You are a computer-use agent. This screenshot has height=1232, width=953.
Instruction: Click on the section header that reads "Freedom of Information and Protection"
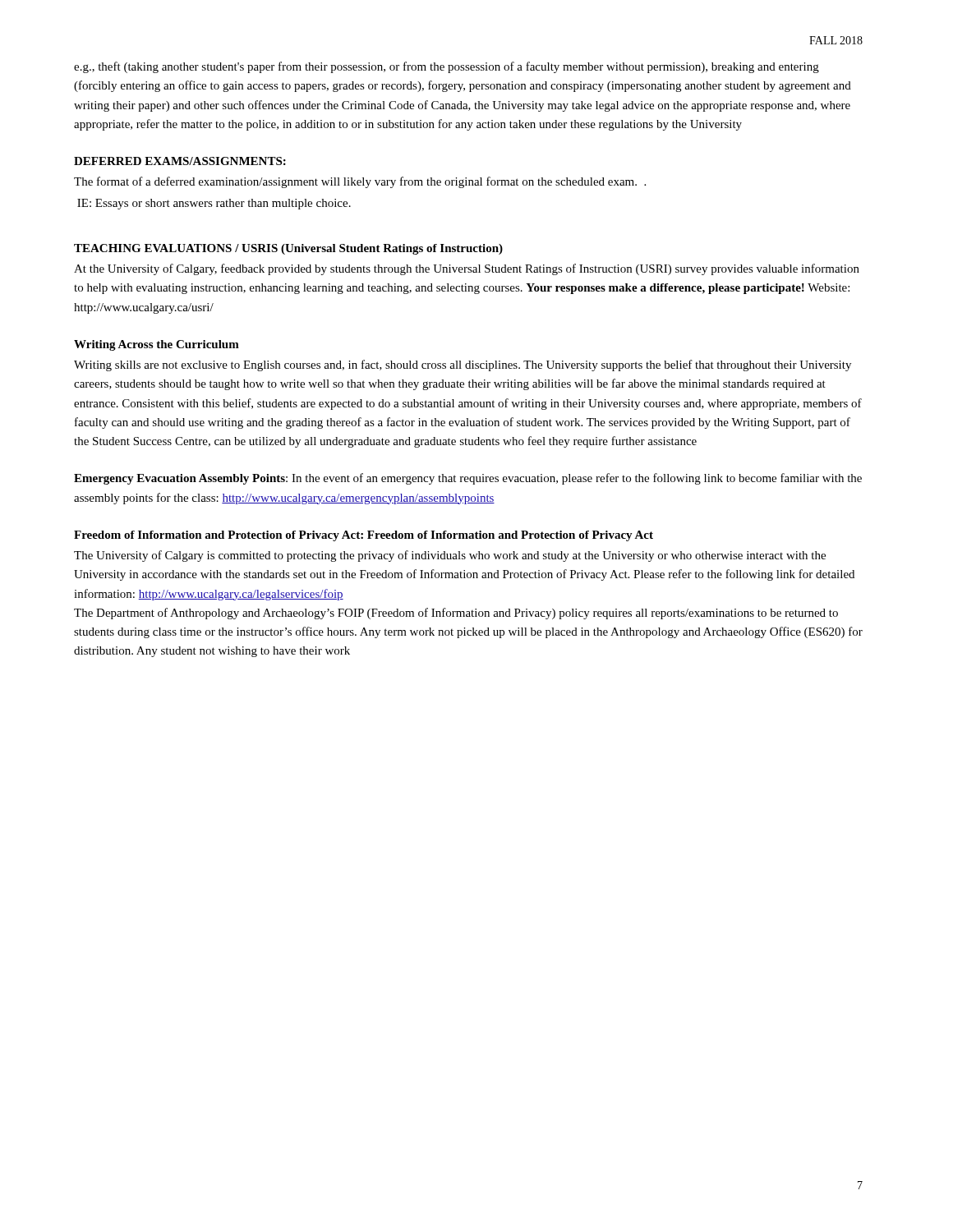click(x=364, y=535)
